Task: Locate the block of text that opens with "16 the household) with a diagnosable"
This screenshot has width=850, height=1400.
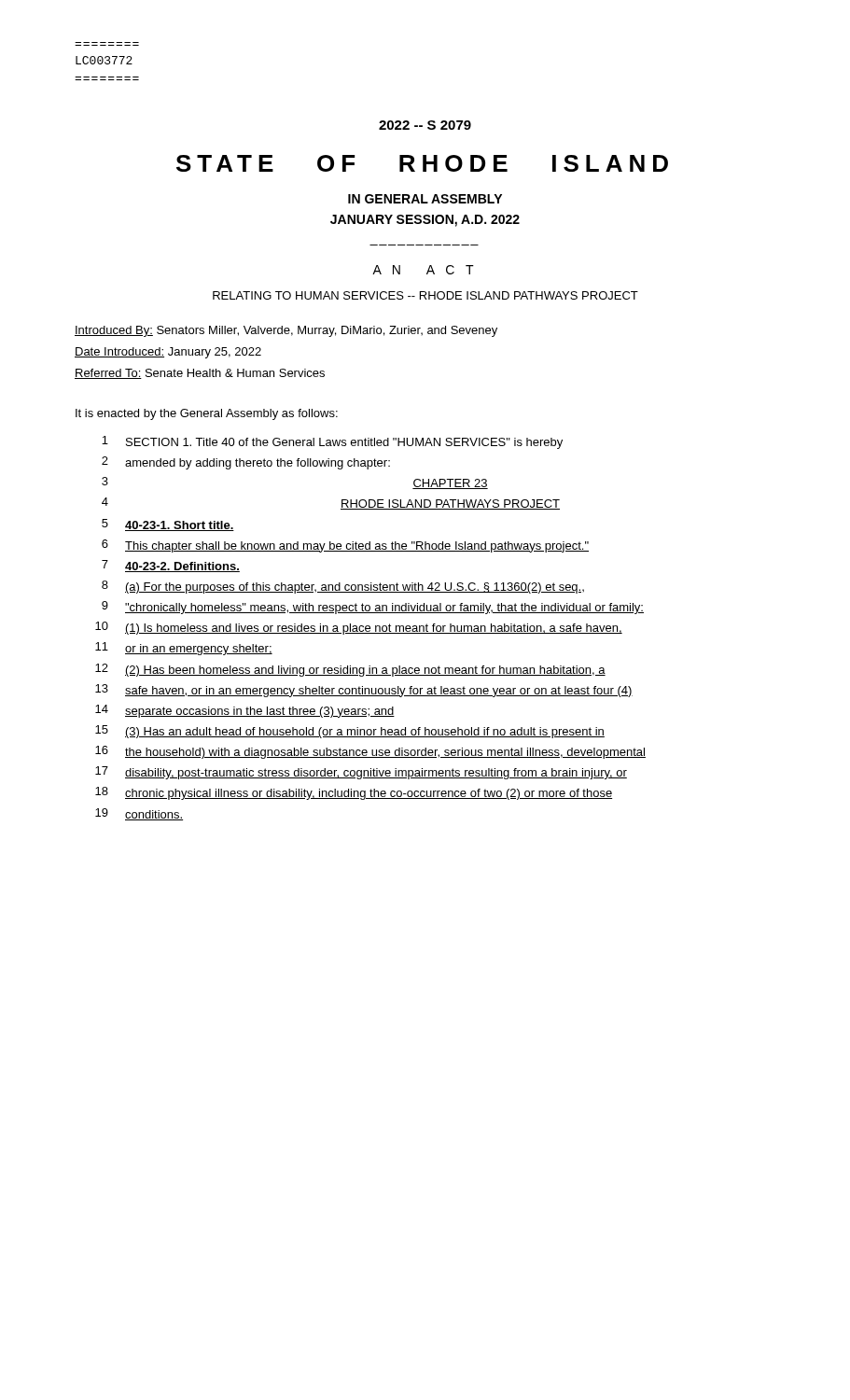Action: click(x=425, y=752)
